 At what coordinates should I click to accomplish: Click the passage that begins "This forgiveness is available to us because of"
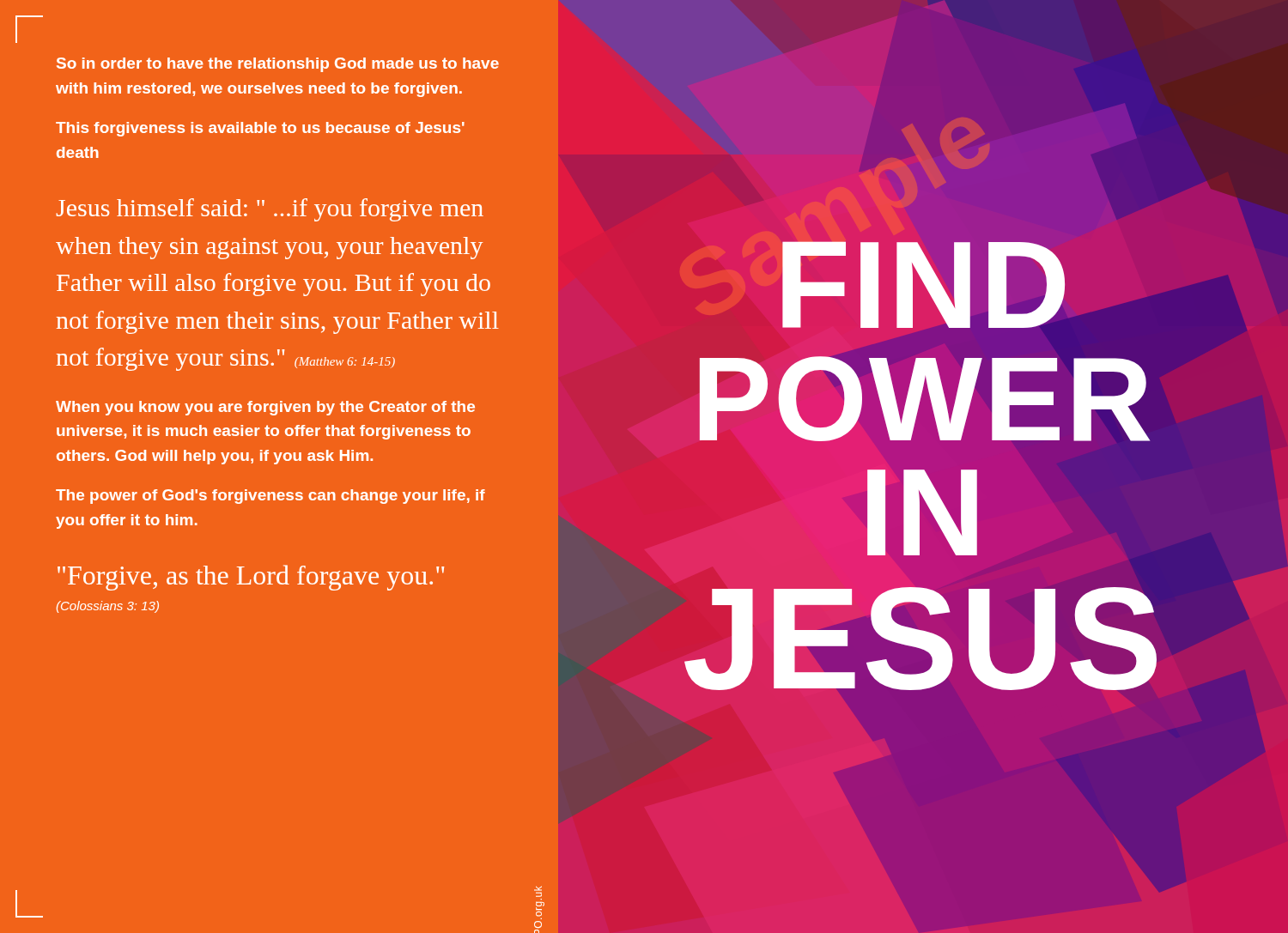(x=260, y=140)
